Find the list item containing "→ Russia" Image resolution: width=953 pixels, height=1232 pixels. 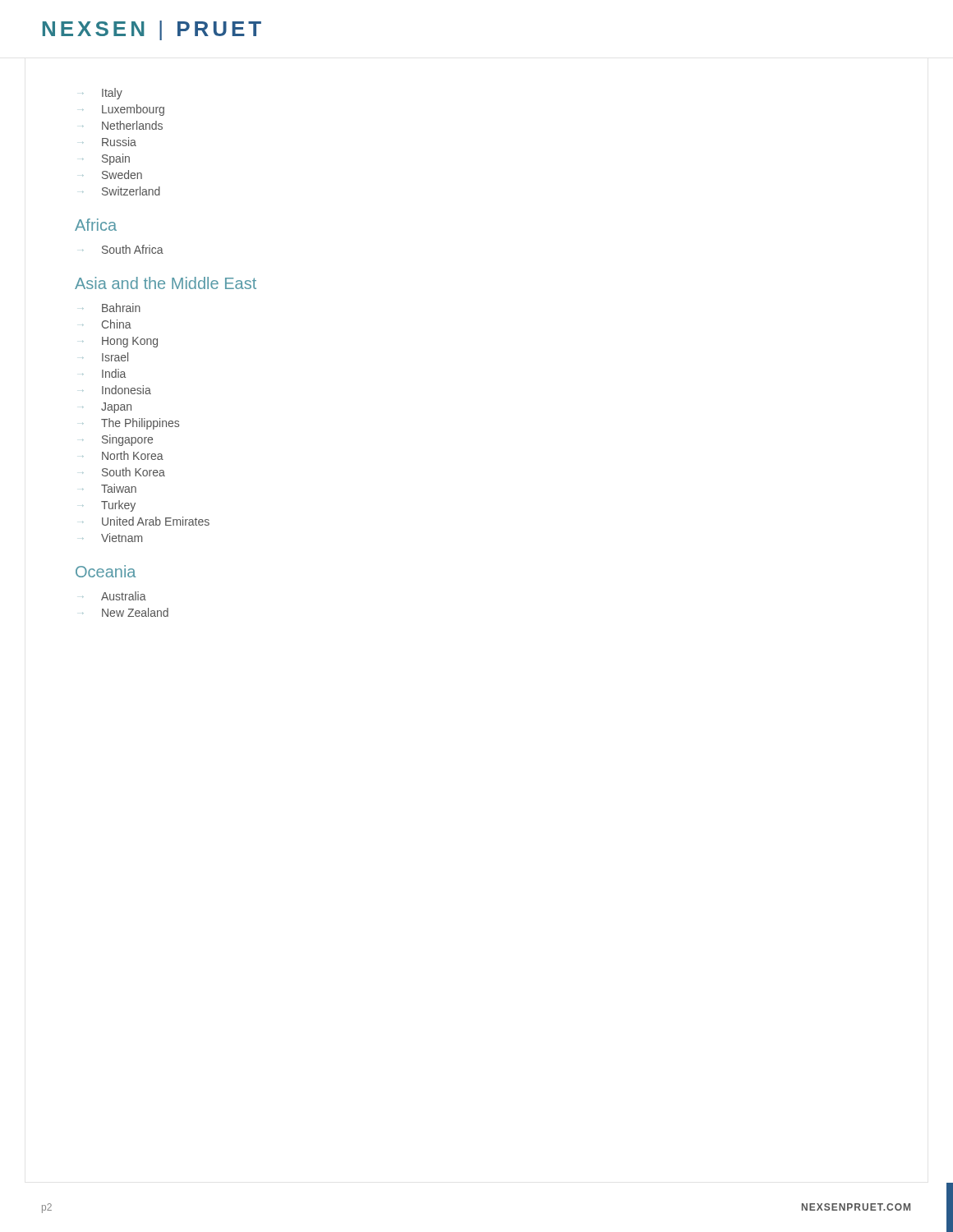pyautogui.click(x=105, y=142)
